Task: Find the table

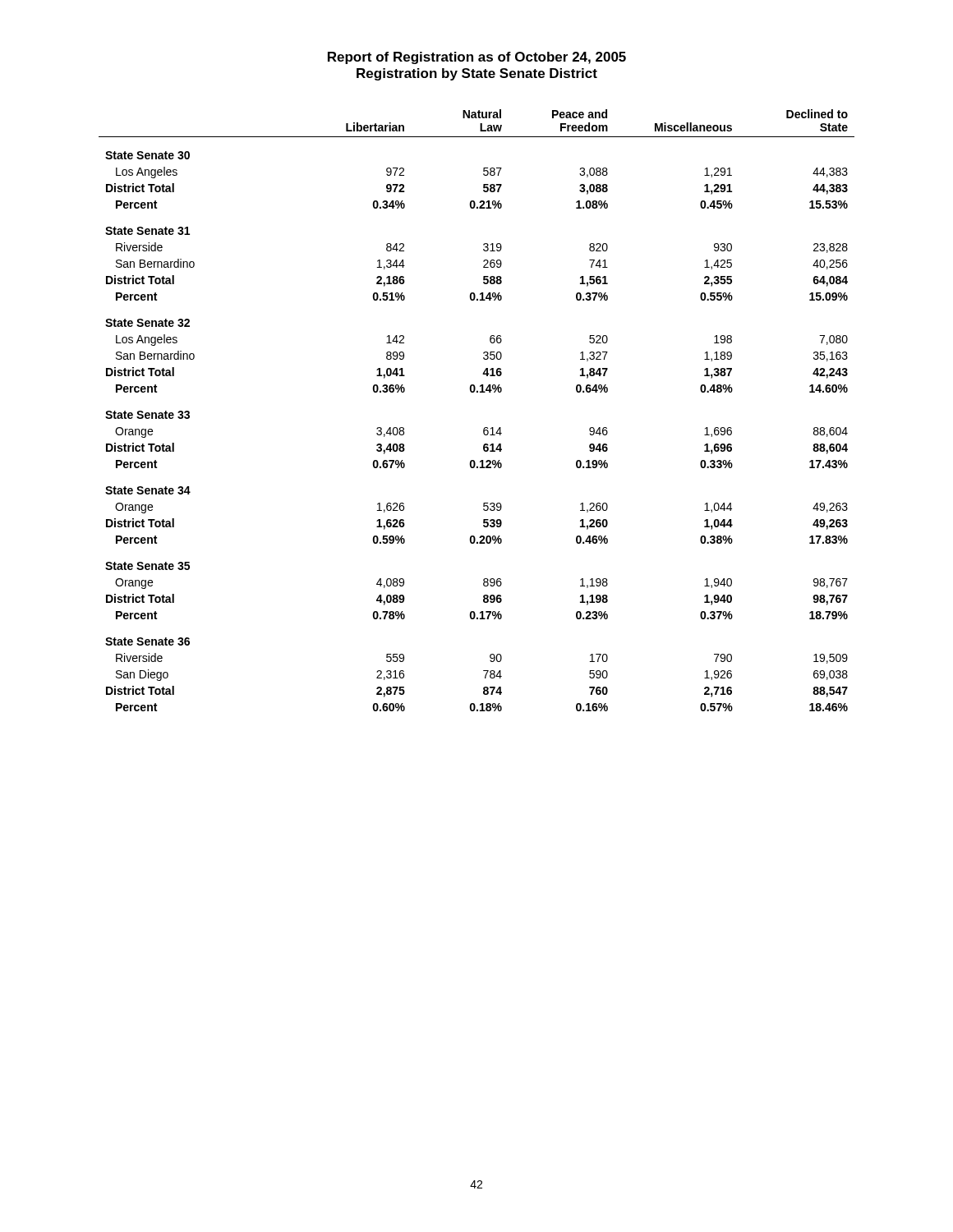Action: tap(476, 410)
